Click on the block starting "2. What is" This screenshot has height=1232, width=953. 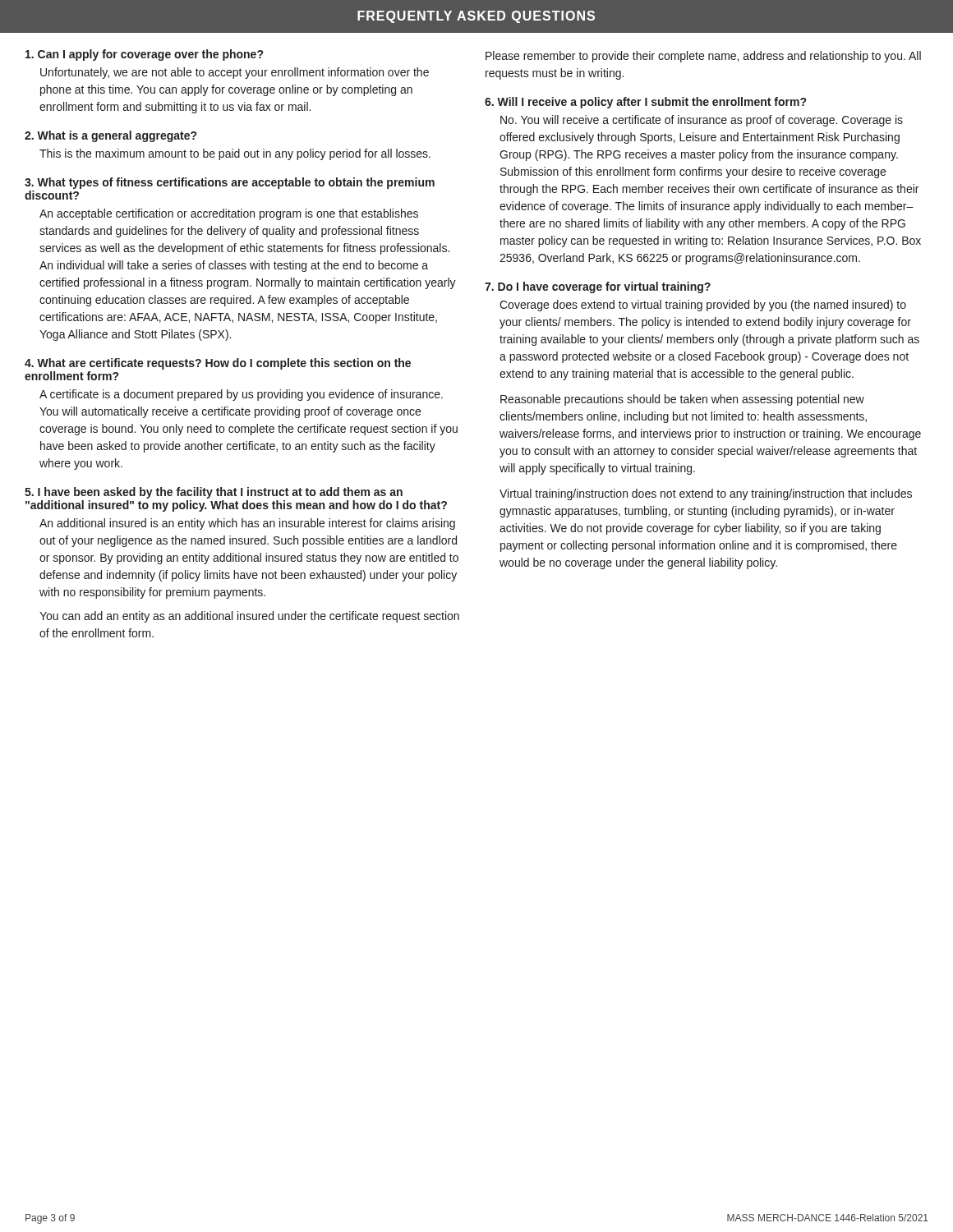pyautogui.click(x=242, y=146)
